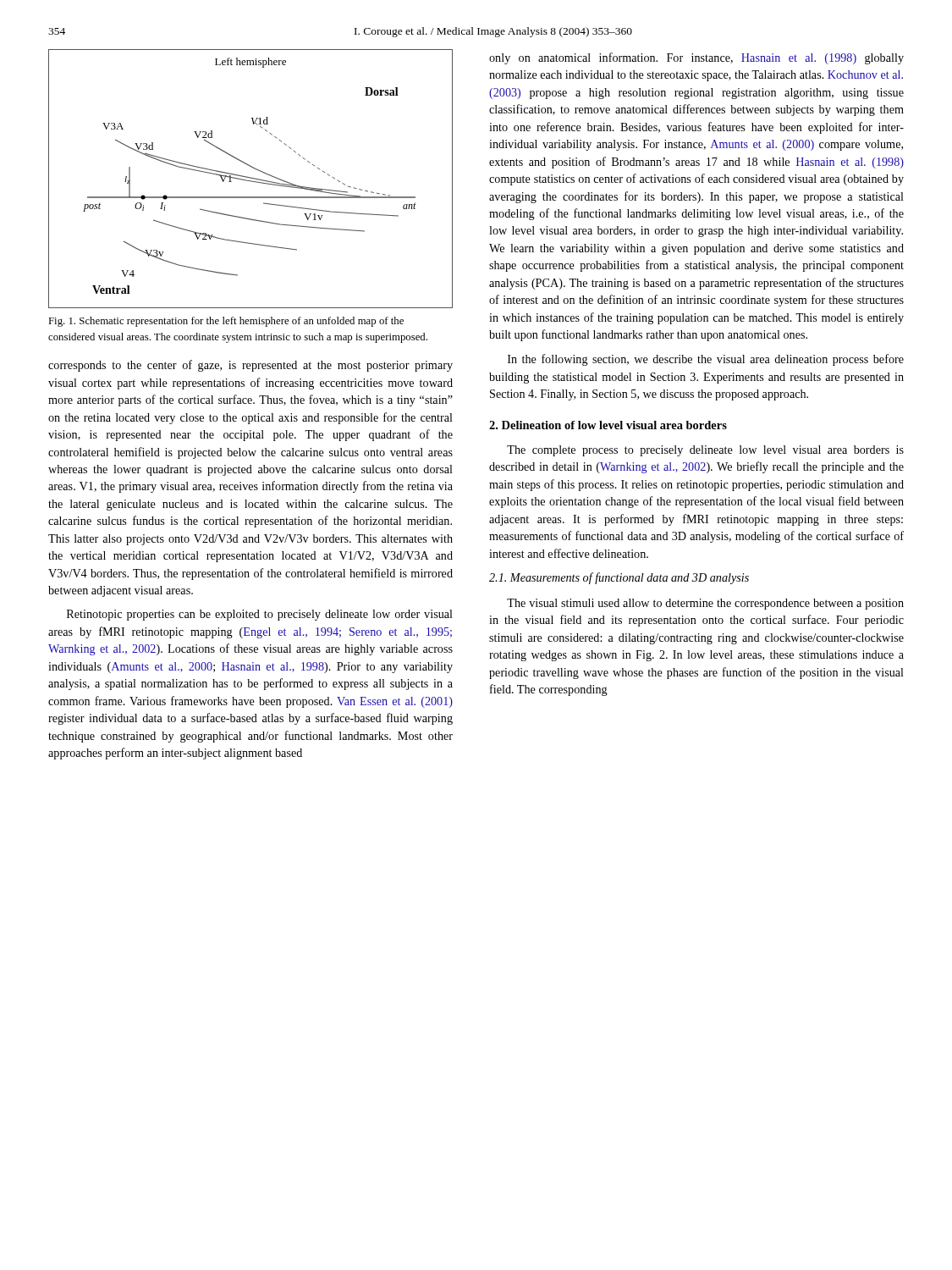This screenshot has height=1270, width=952.
Task: Locate the text "2.1. Measurements of functional data and 3D analysis"
Action: coord(696,578)
